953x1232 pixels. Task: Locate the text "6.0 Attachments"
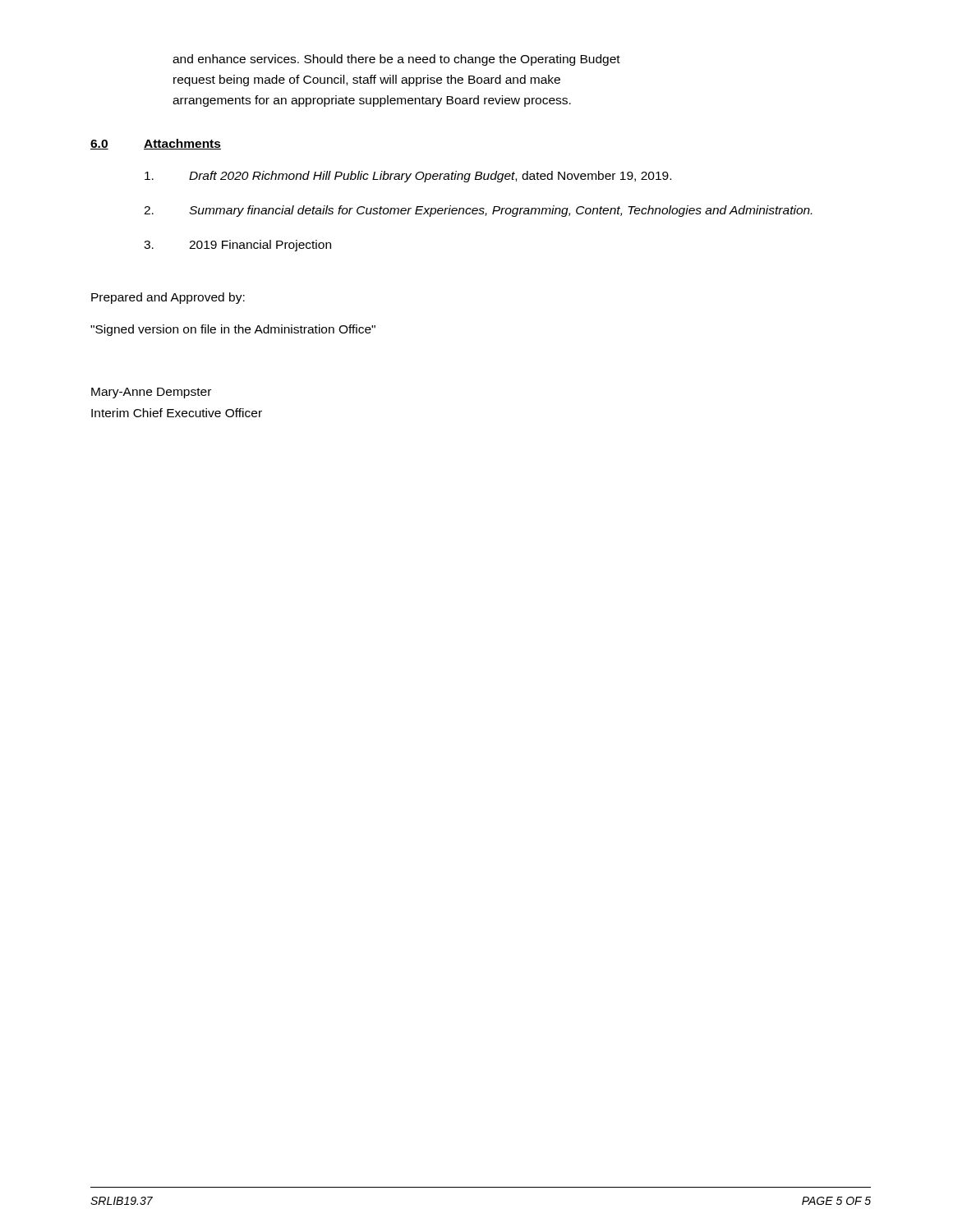coord(156,144)
